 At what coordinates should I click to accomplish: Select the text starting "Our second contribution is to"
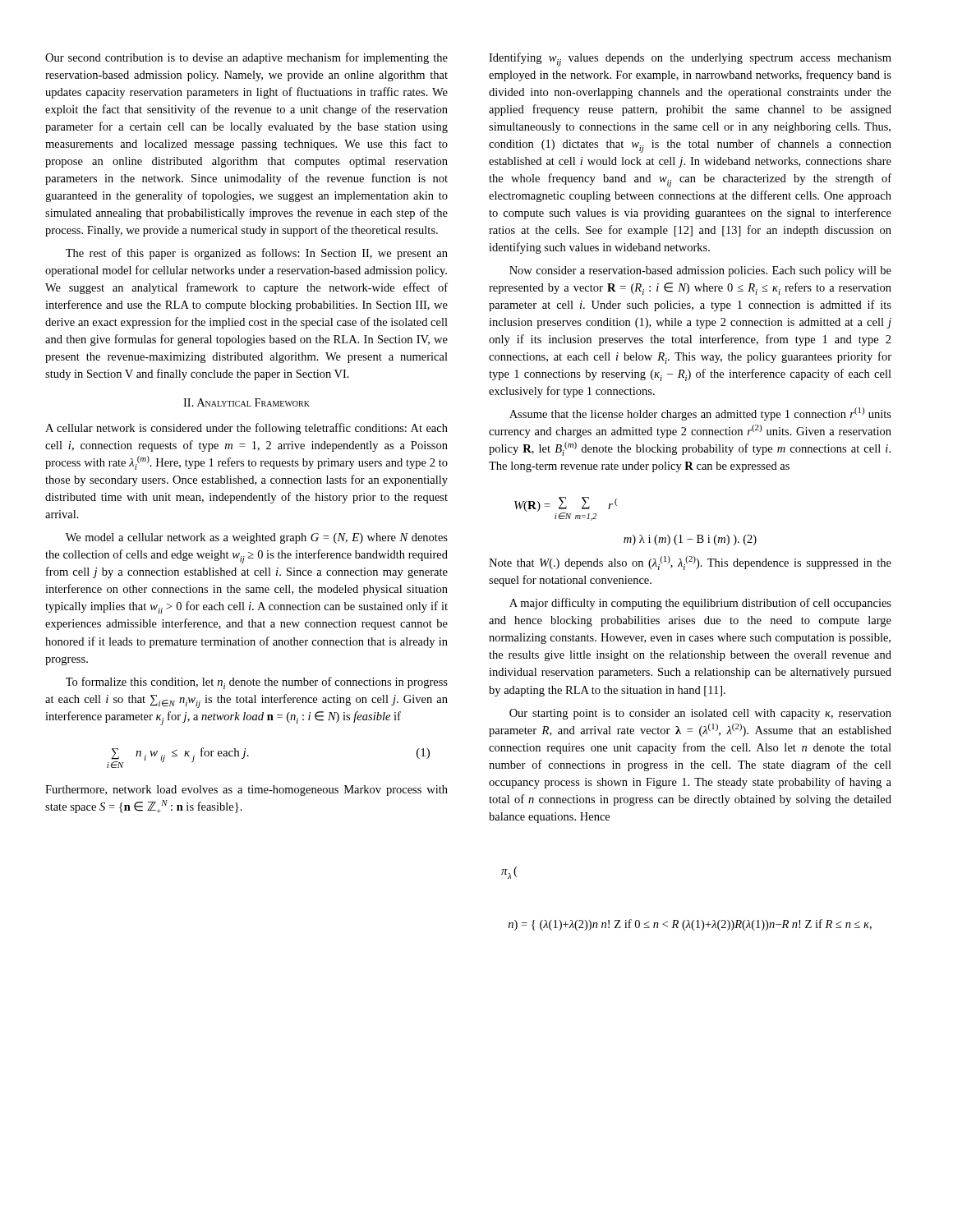(246, 144)
